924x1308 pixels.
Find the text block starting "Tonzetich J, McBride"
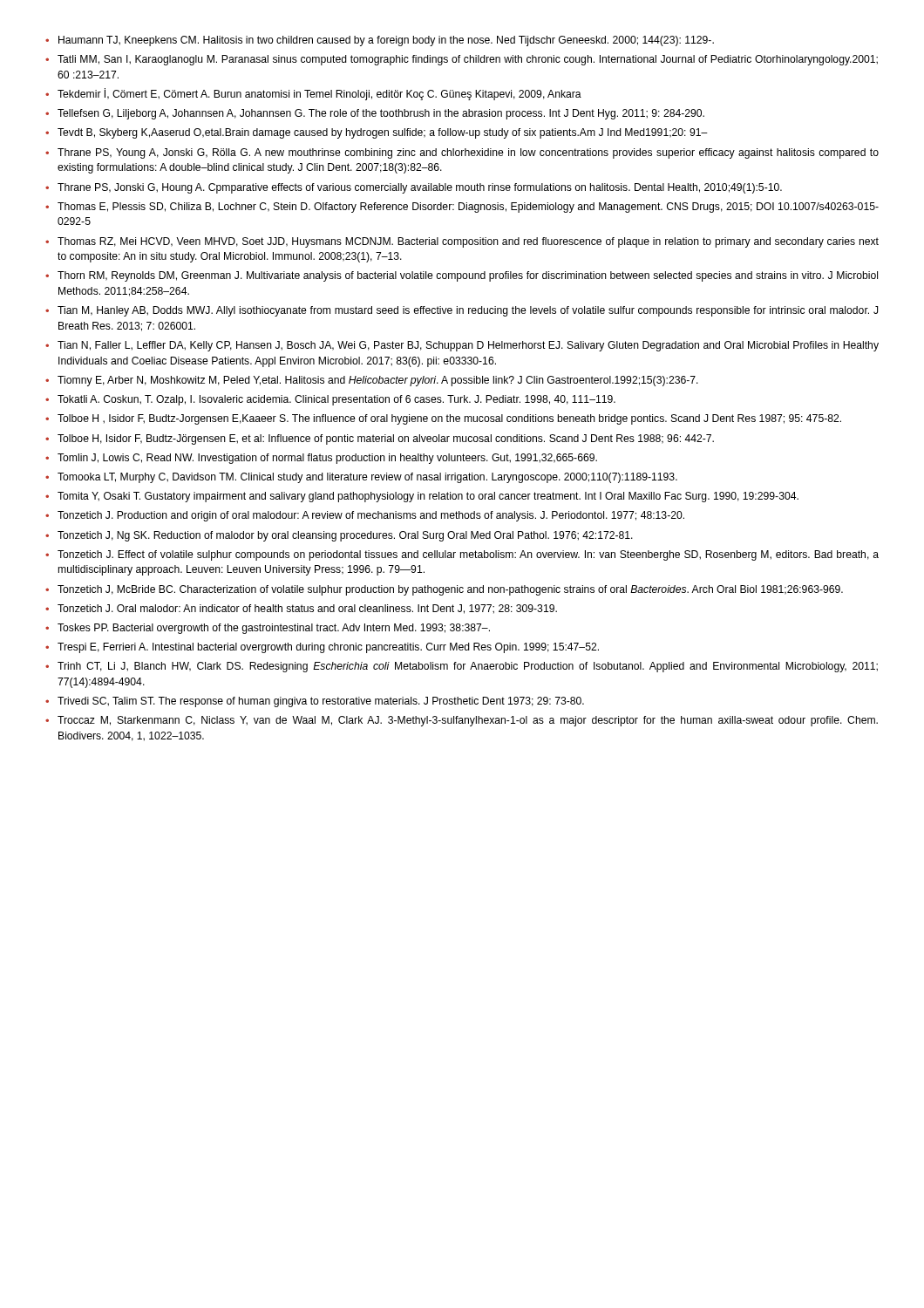tap(451, 589)
